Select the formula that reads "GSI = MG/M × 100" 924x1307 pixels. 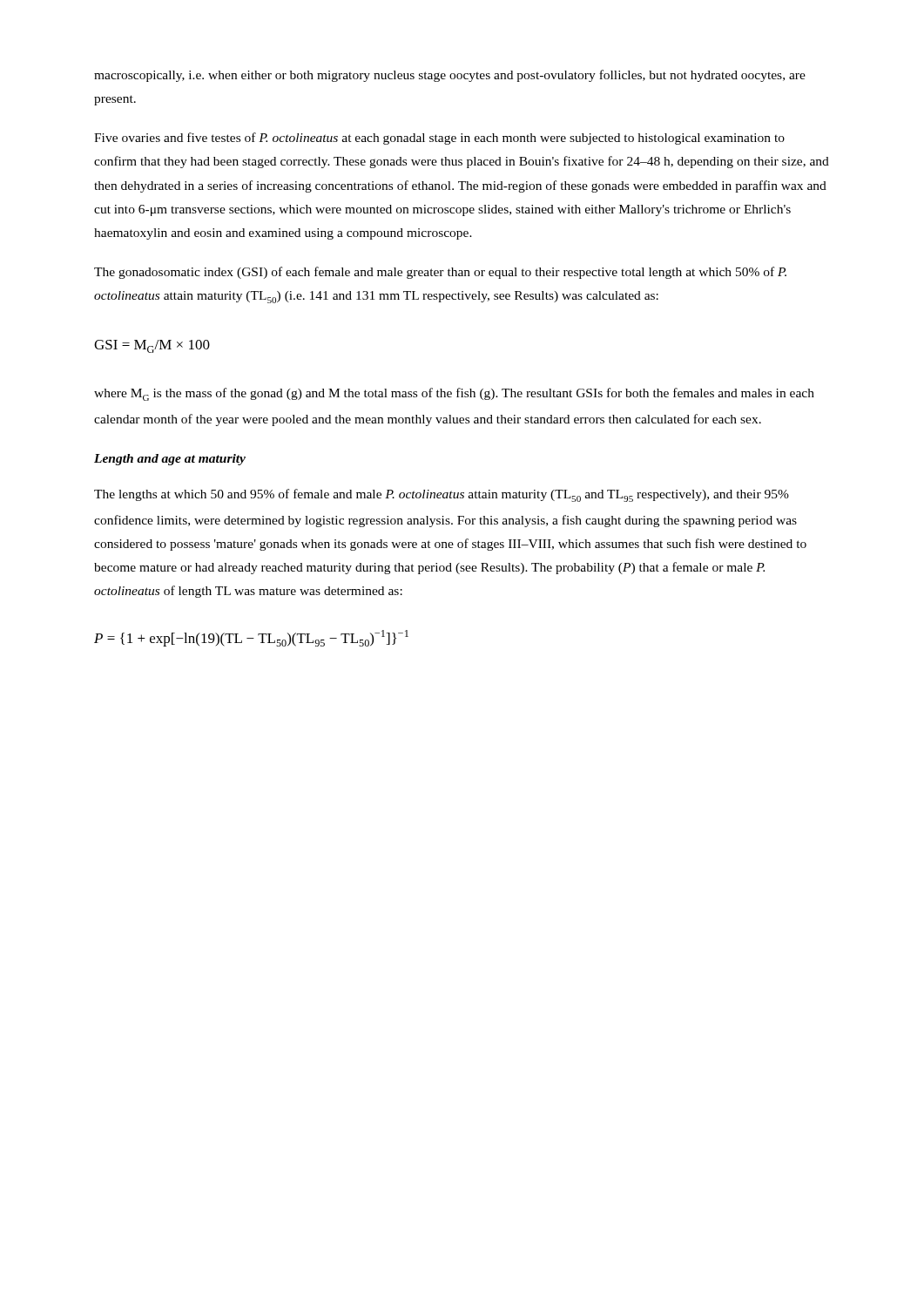point(152,345)
